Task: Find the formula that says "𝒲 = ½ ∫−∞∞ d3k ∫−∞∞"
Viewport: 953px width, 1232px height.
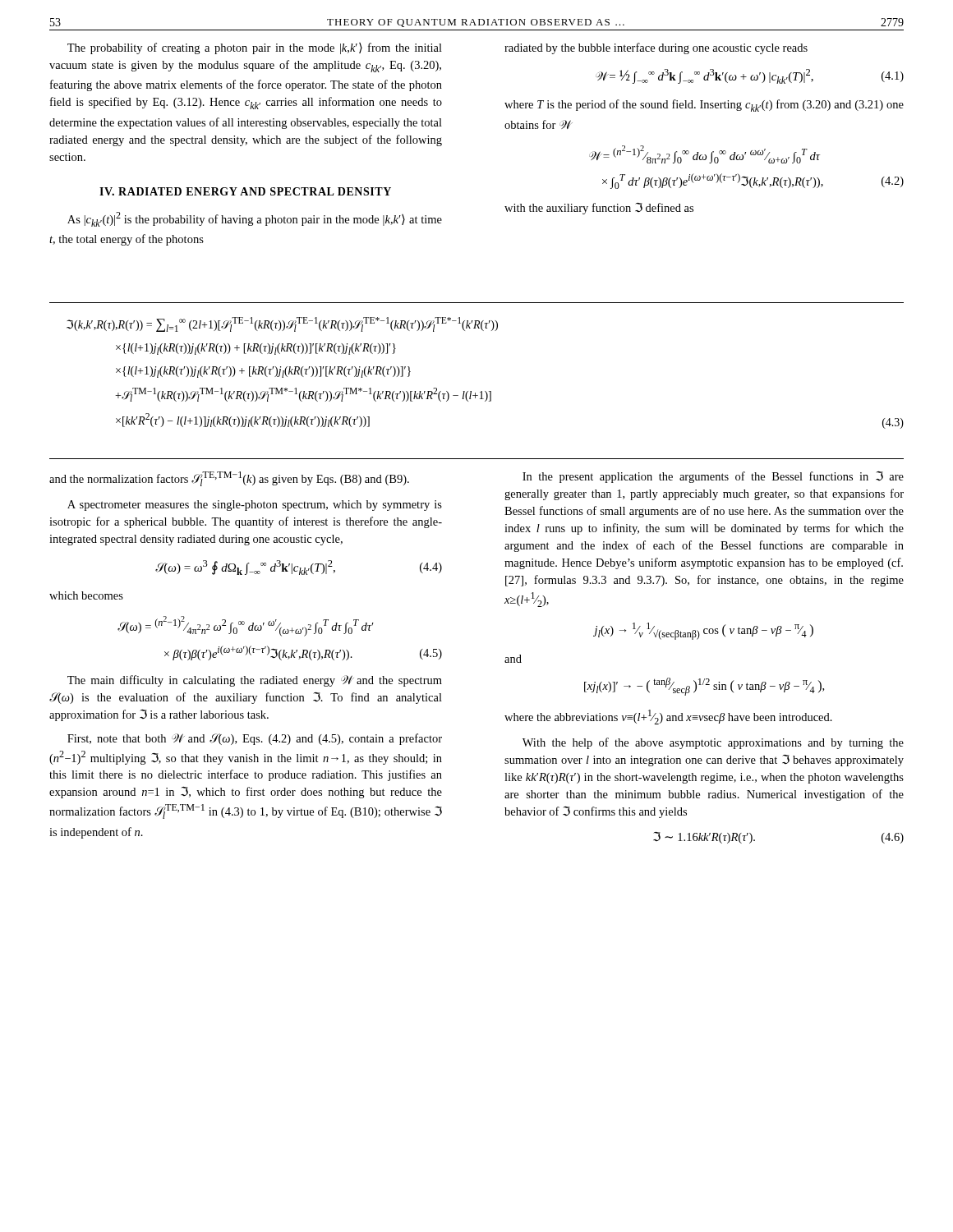Action: tap(749, 76)
